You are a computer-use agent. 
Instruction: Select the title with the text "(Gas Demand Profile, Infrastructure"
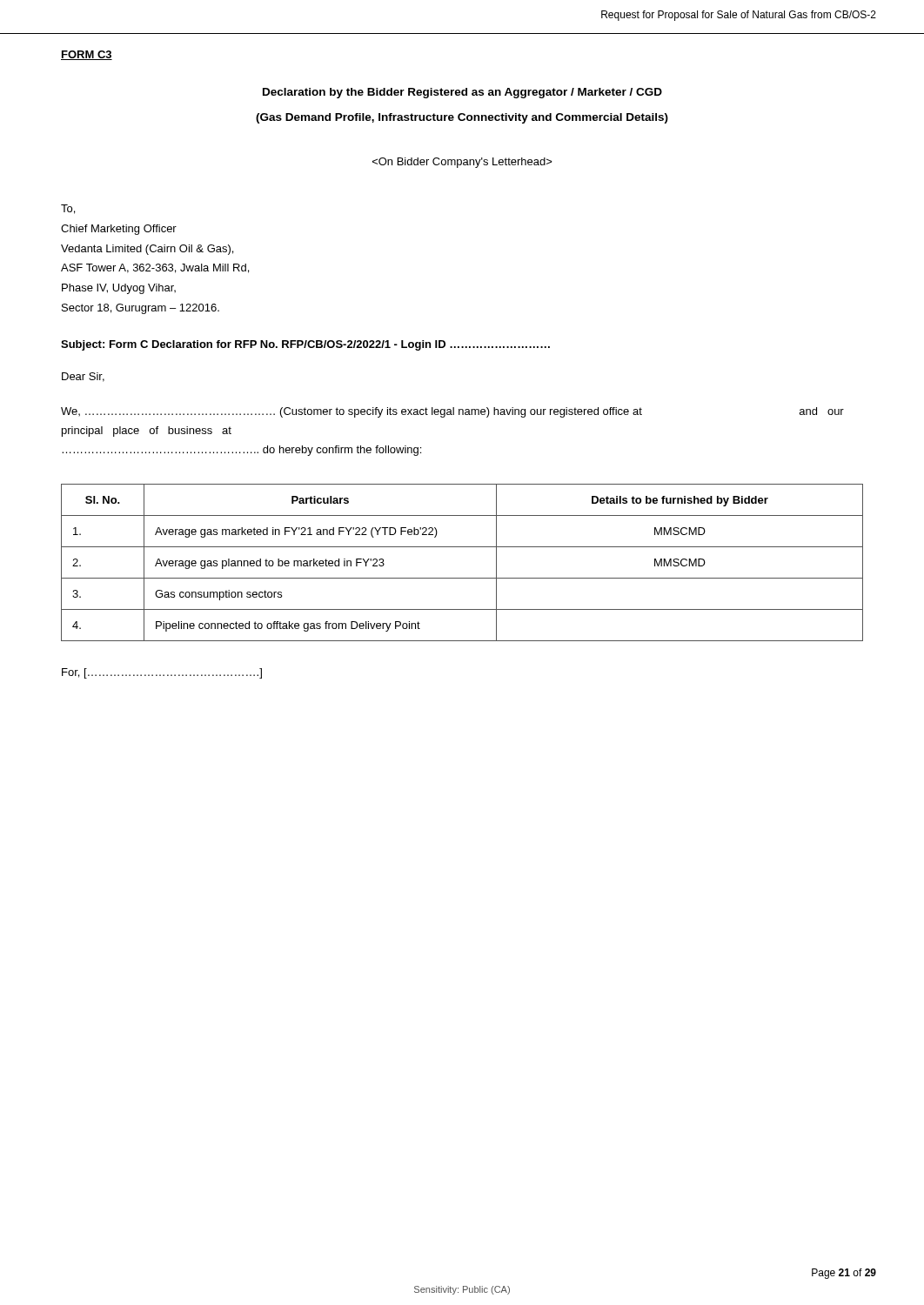[462, 117]
